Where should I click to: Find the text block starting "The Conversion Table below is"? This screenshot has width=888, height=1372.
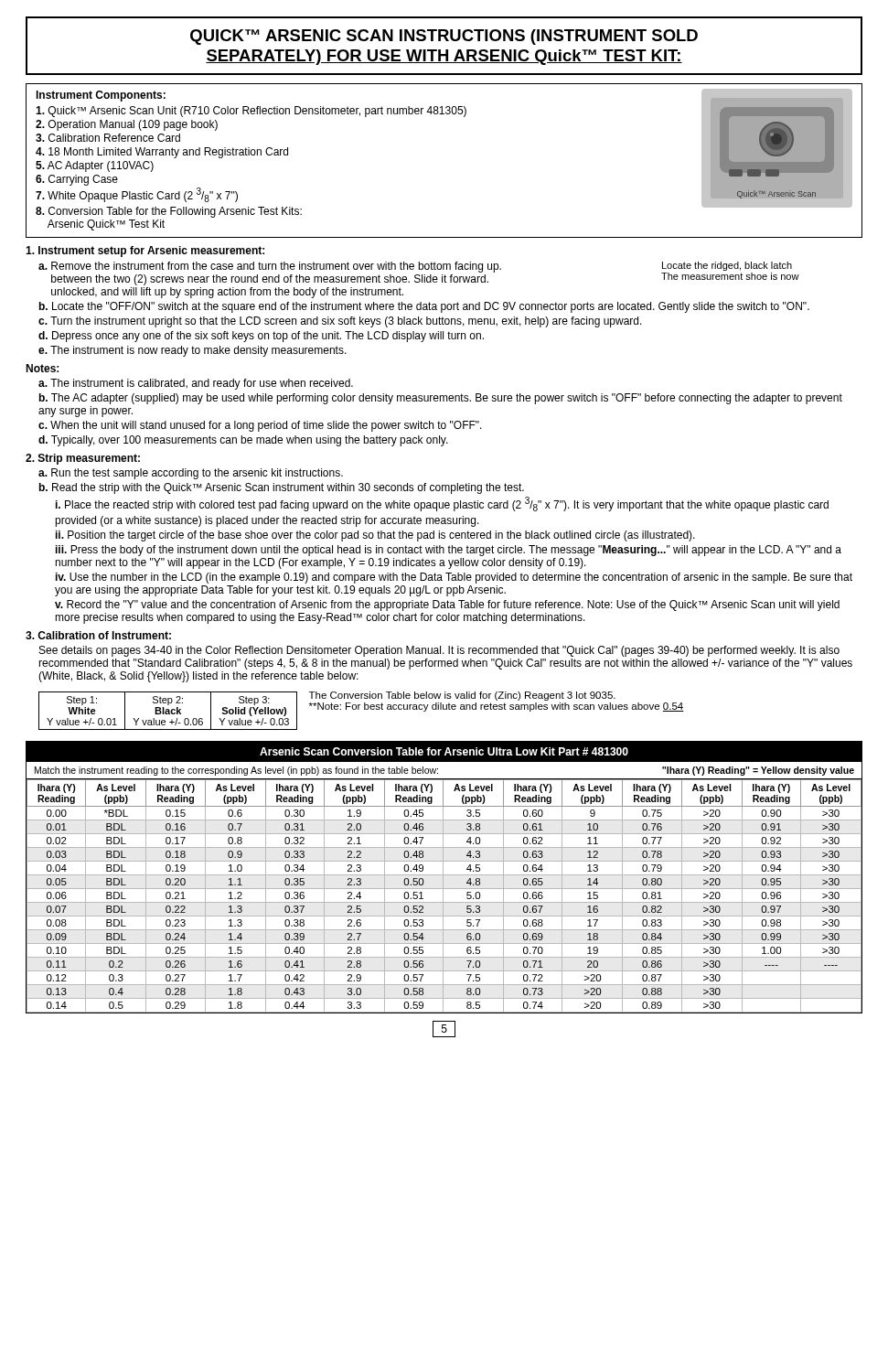[462, 695]
